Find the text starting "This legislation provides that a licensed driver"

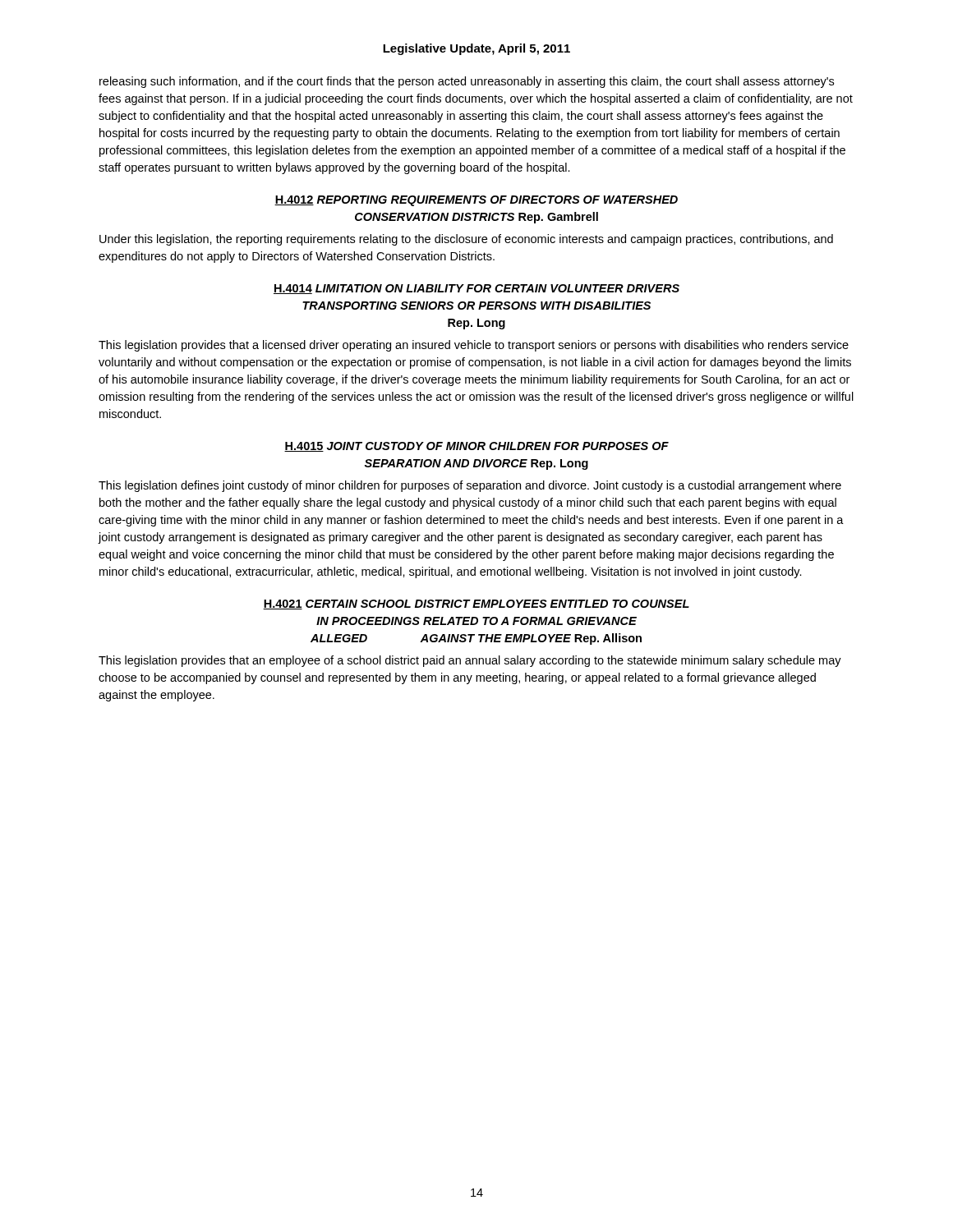476,380
